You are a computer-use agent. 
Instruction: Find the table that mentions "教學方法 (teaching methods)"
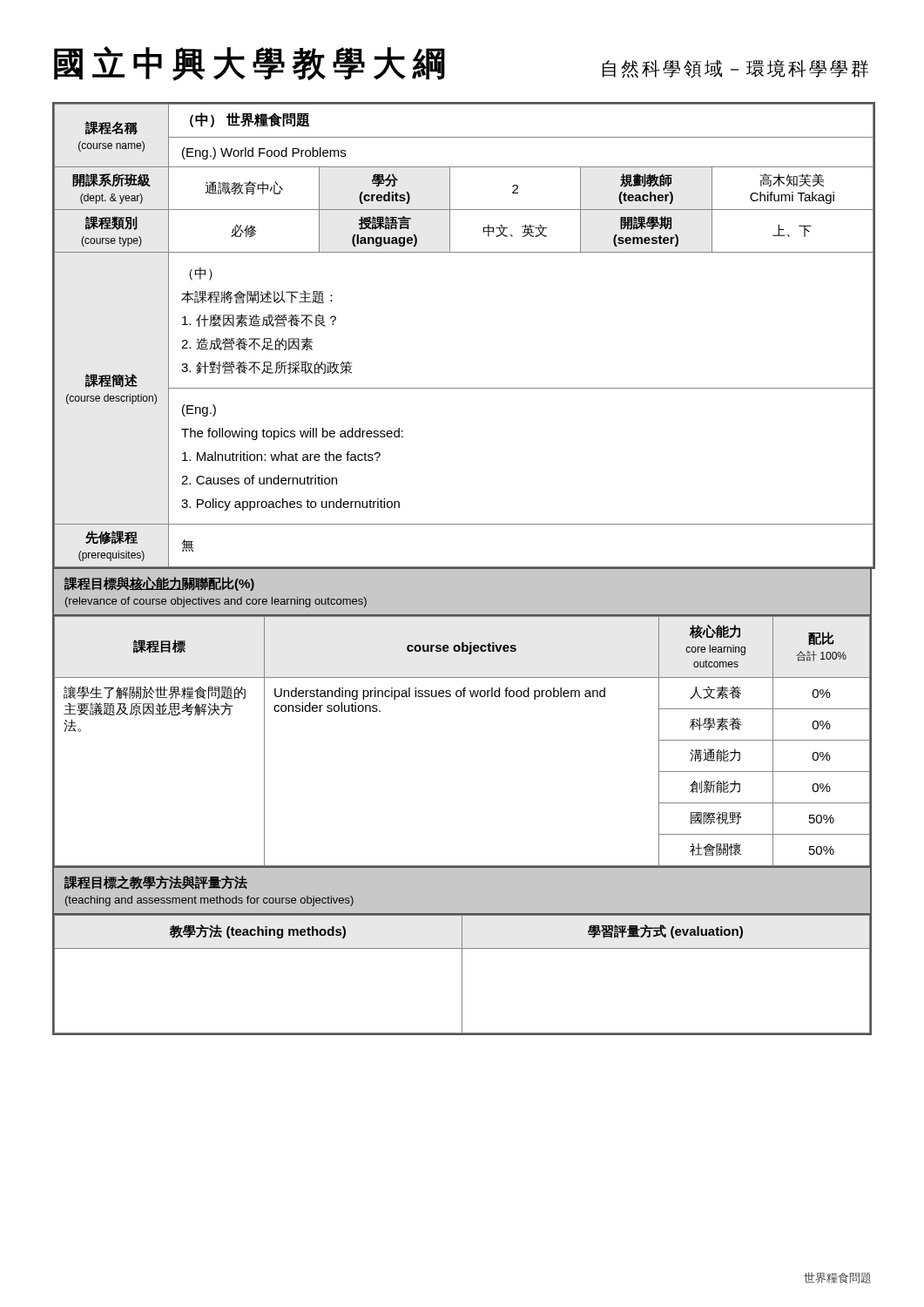(462, 975)
